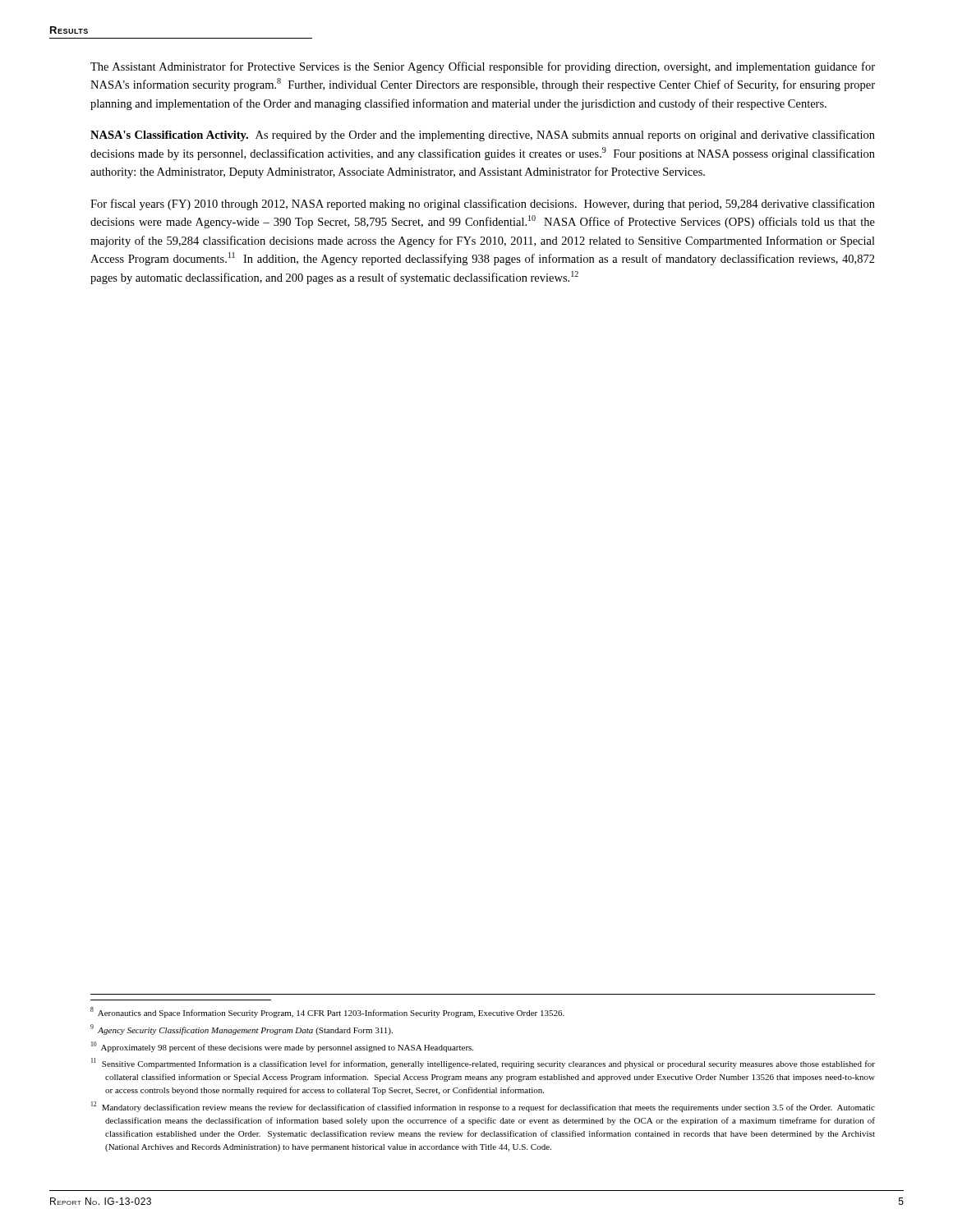Locate the block of text that opens with "10 Approximately 98 percent of these"
This screenshot has width=953, height=1232.
click(282, 1046)
